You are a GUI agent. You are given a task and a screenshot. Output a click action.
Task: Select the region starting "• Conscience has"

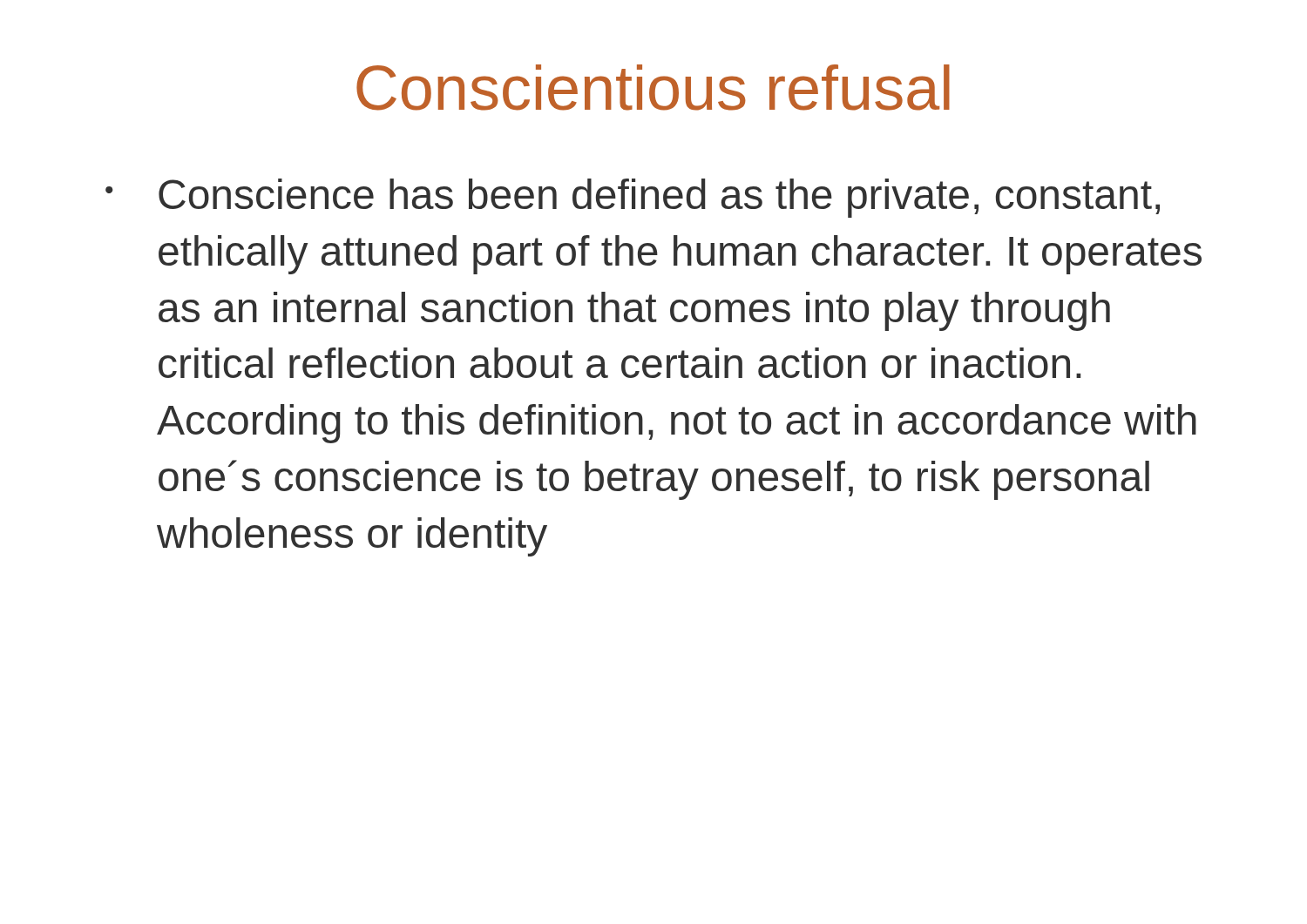(x=671, y=365)
